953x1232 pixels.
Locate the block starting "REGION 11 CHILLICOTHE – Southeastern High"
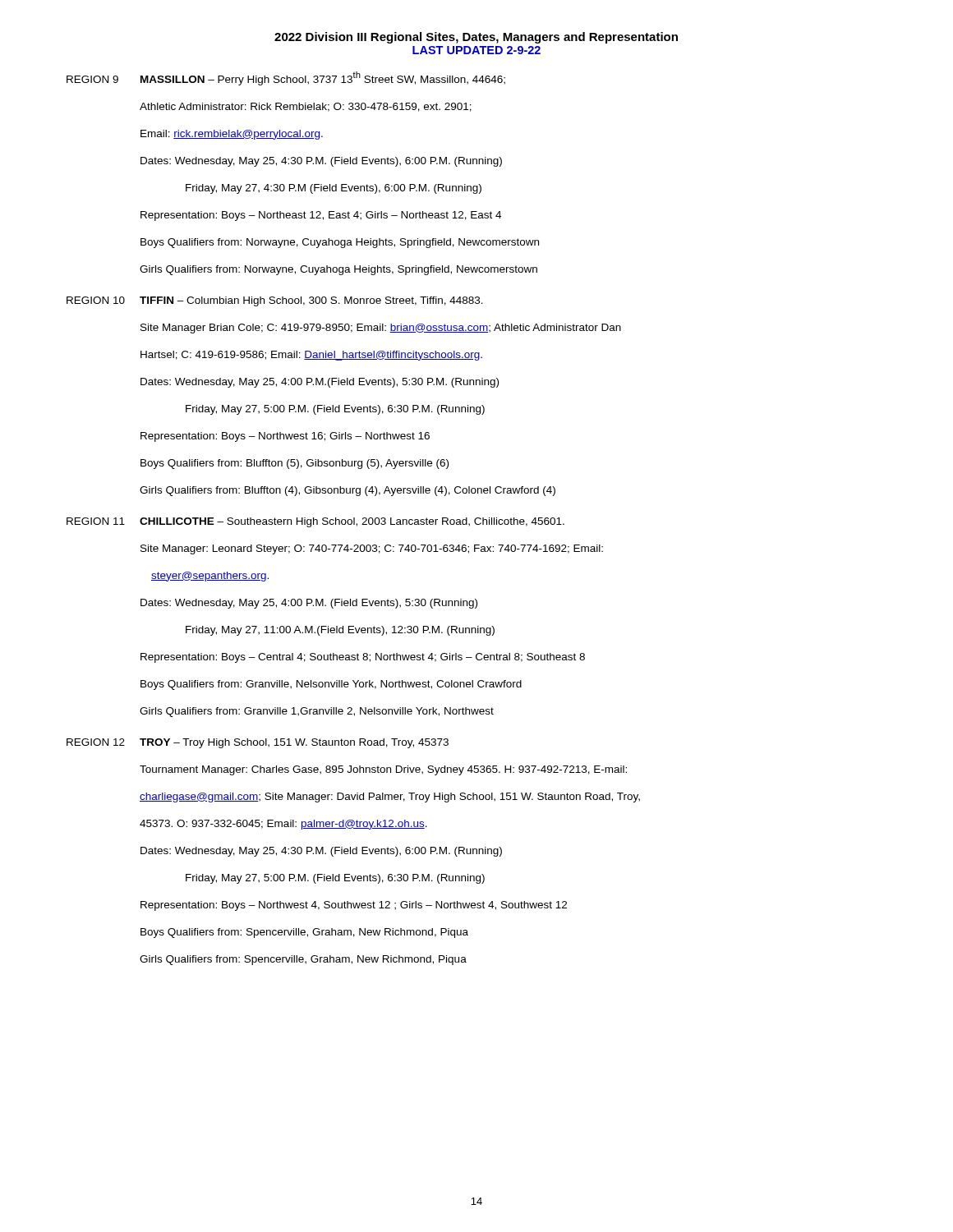476,616
